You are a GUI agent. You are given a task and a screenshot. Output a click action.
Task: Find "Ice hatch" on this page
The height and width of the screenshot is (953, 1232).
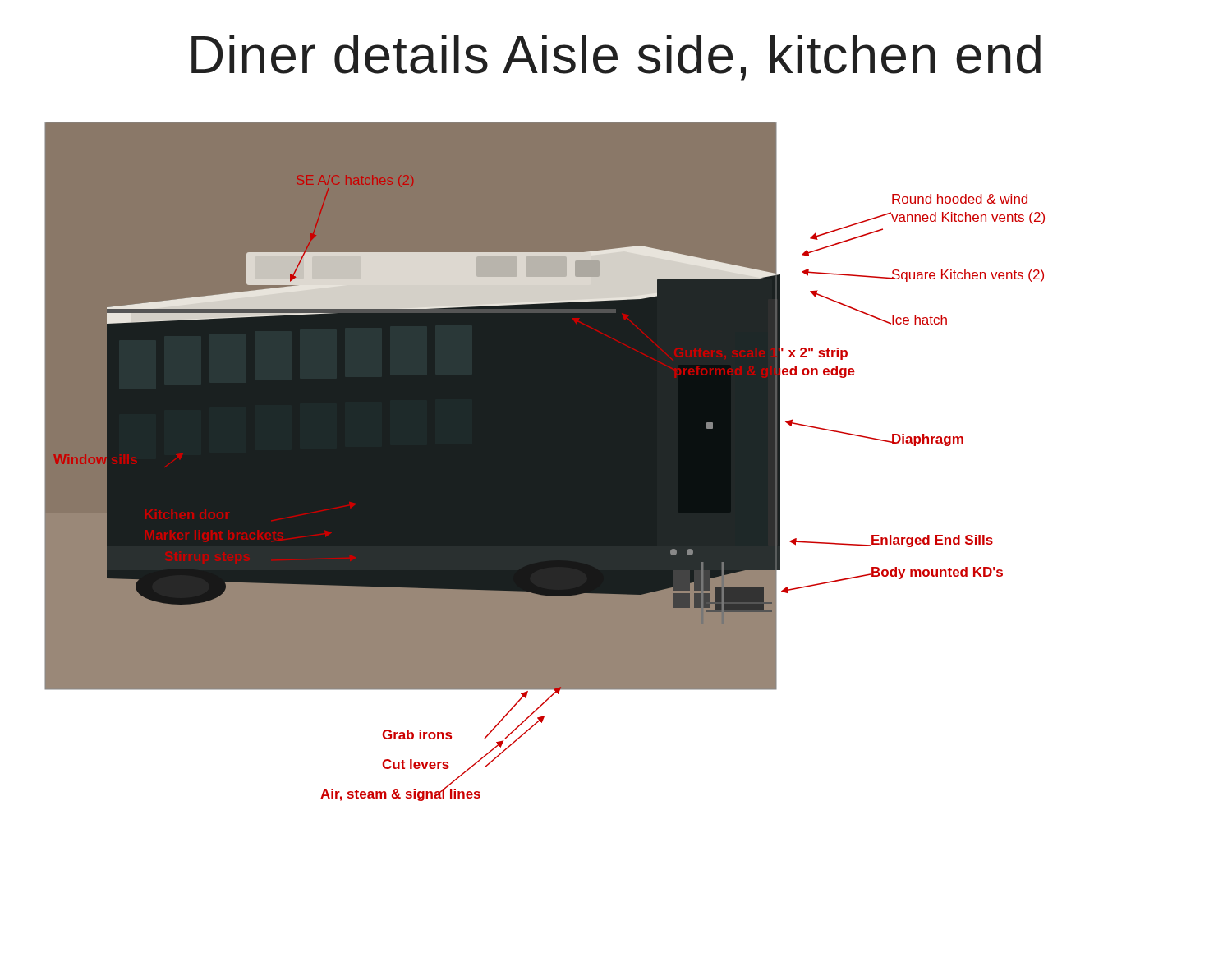click(x=919, y=320)
